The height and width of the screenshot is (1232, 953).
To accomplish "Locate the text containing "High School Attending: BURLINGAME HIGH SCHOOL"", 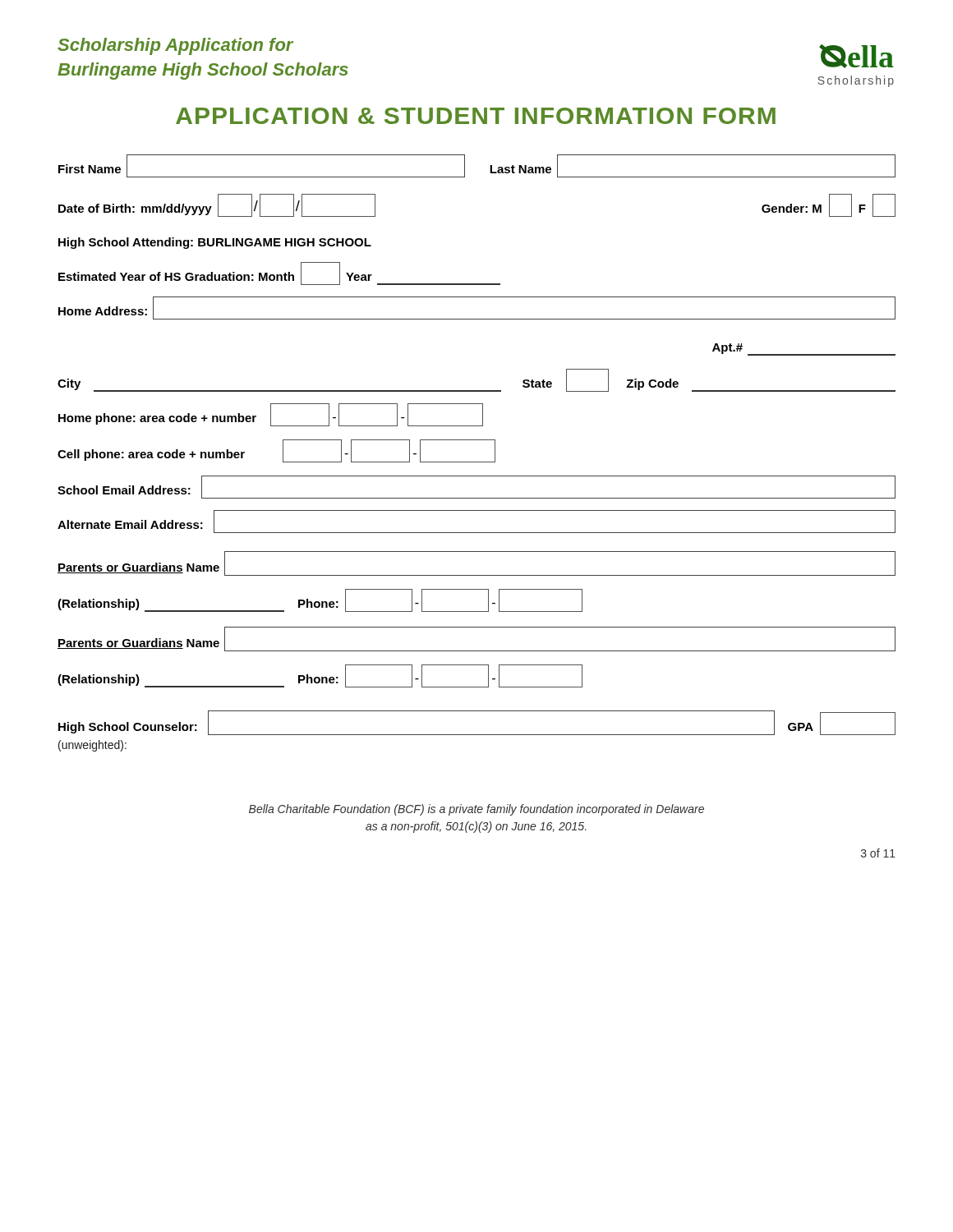I will click(214, 242).
